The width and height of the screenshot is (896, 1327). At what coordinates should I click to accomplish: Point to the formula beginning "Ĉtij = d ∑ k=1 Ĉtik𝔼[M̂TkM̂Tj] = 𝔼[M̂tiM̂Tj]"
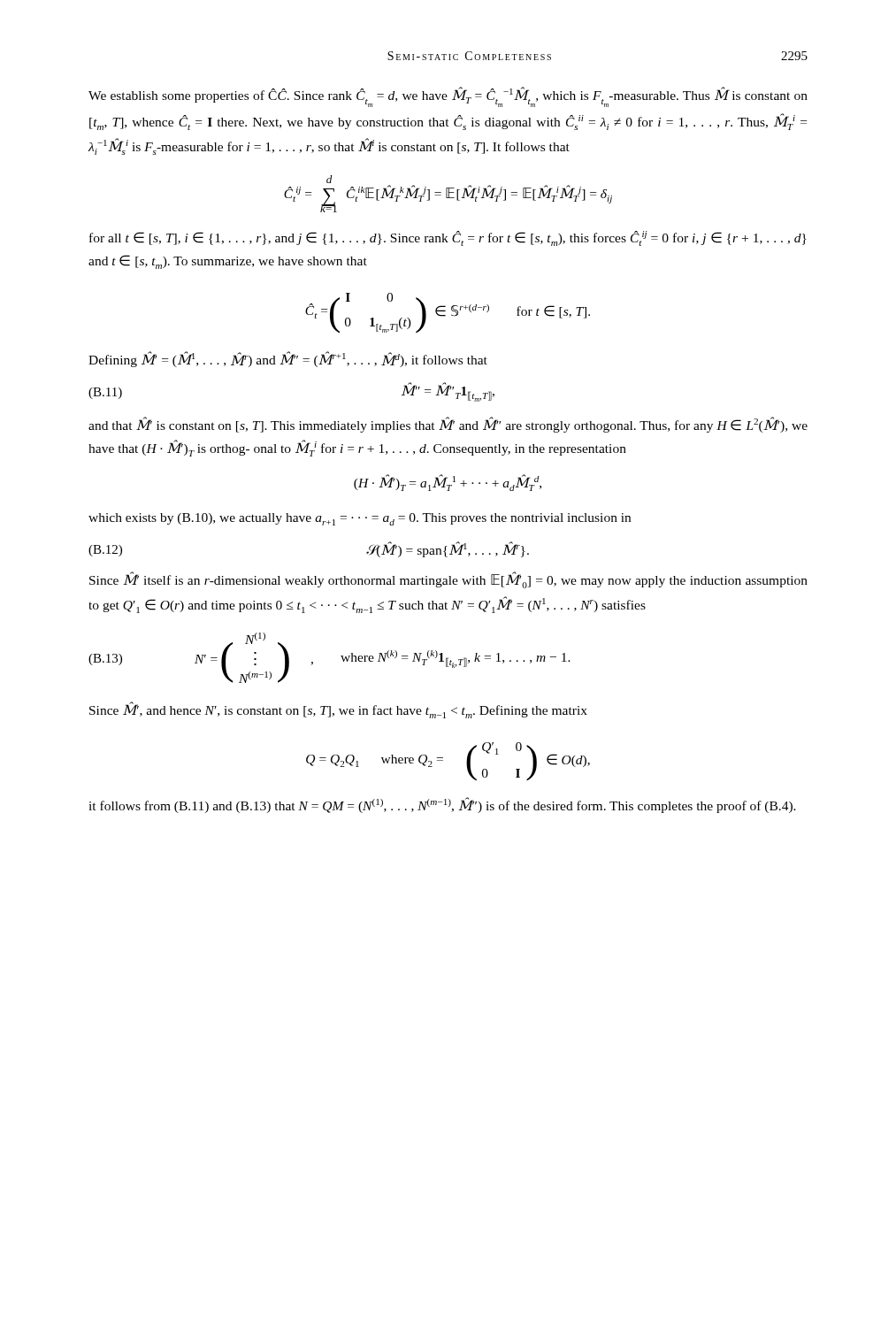point(448,195)
